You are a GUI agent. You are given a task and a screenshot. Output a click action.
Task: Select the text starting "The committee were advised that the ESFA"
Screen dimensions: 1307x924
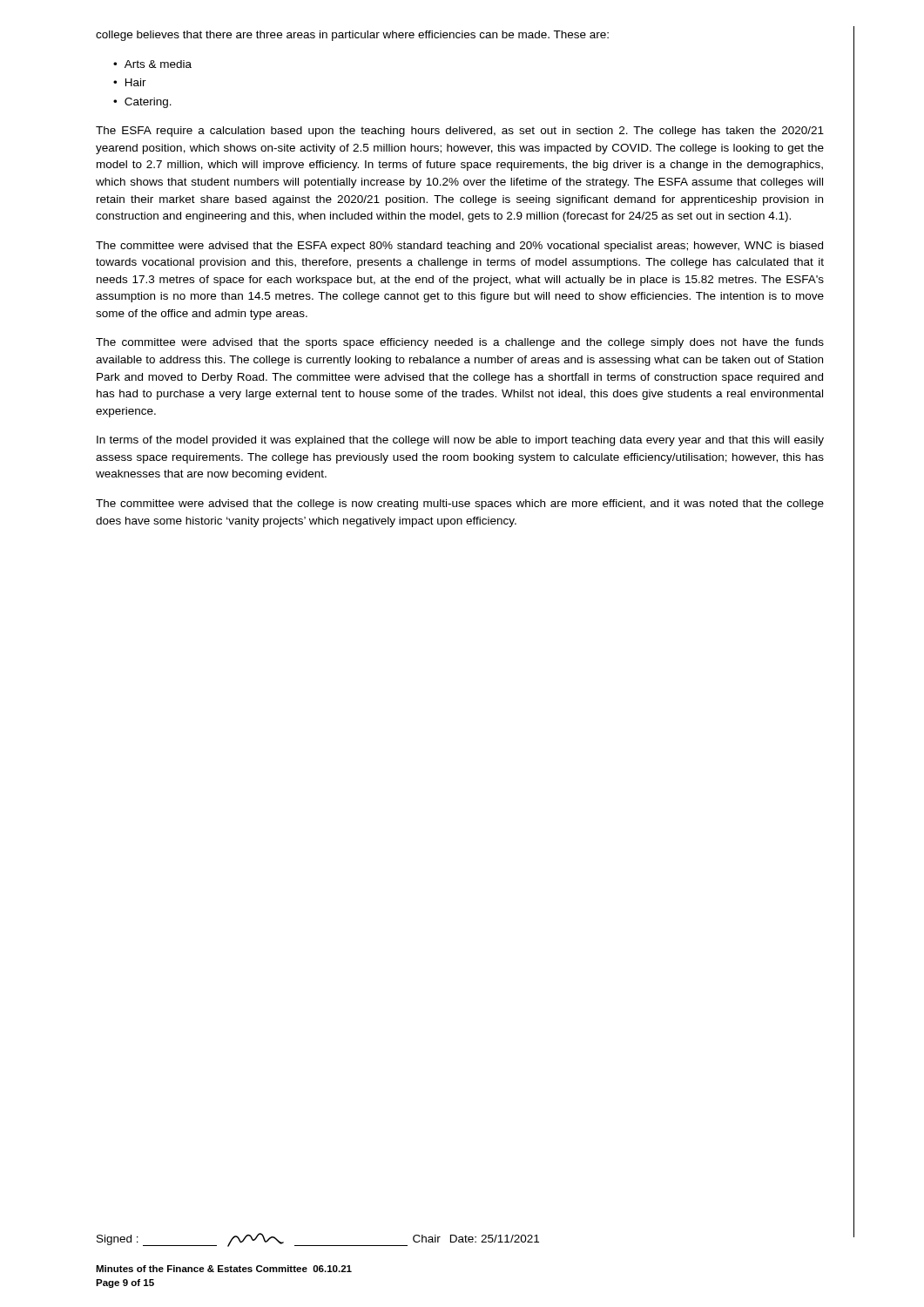pos(460,279)
